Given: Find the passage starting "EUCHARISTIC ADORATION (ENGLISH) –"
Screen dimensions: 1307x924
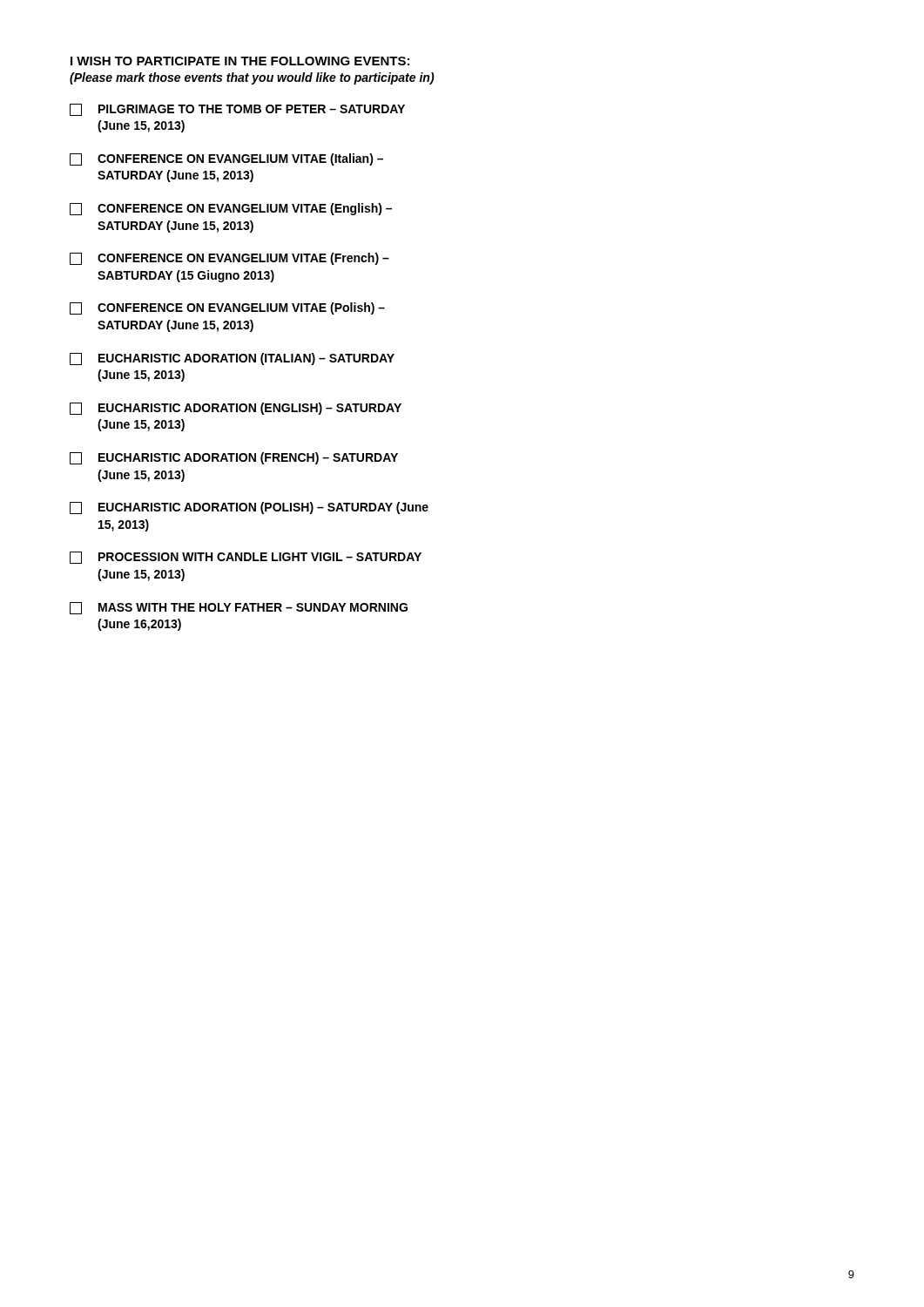Looking at the screenshot, I should 236,417.
